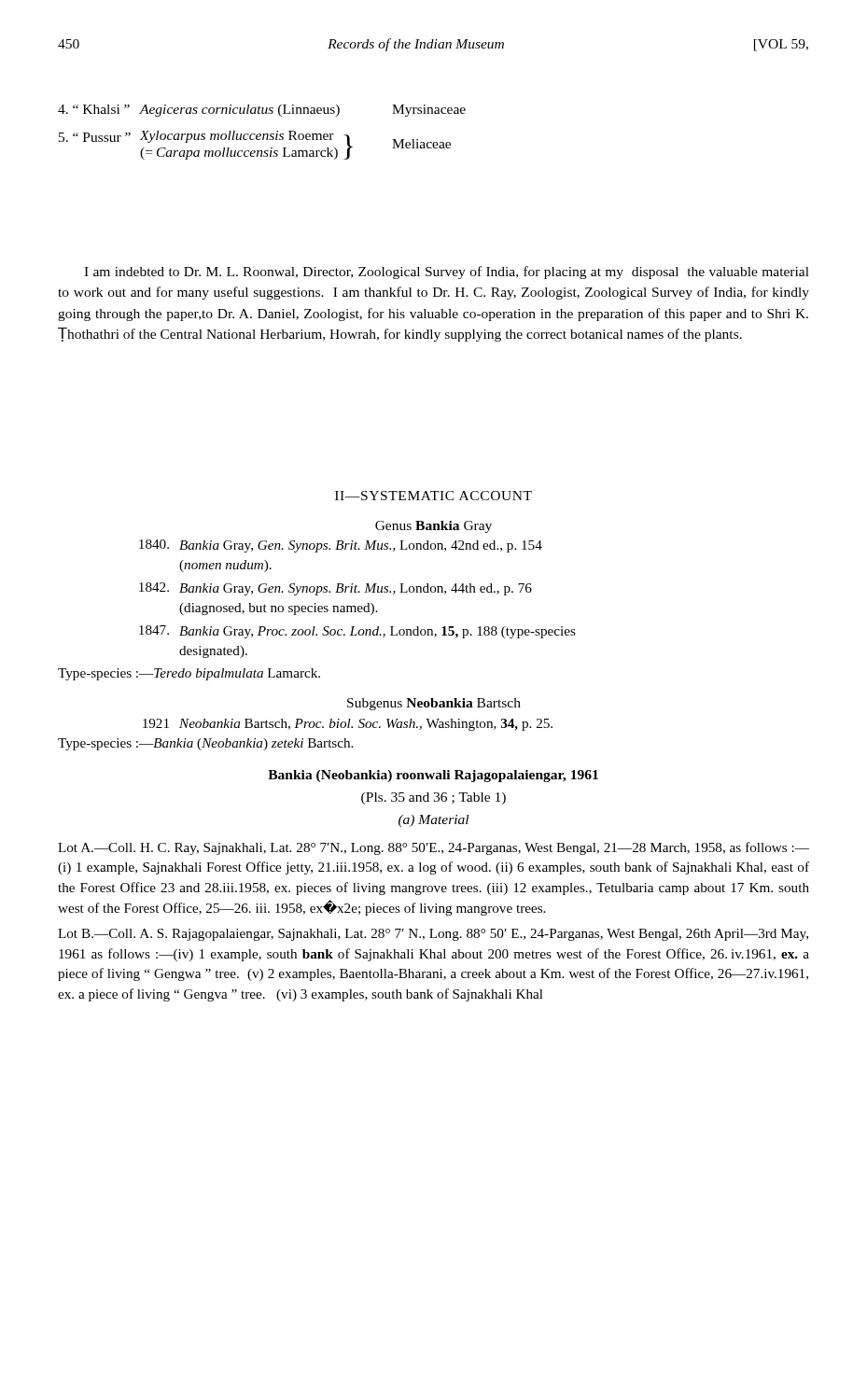The image size is (867, 1400).
Task: Navigate to the text block starting "Lot A.—Coll. H. C. Ray, Sajnakhali,"
Action: click(434, 877)
